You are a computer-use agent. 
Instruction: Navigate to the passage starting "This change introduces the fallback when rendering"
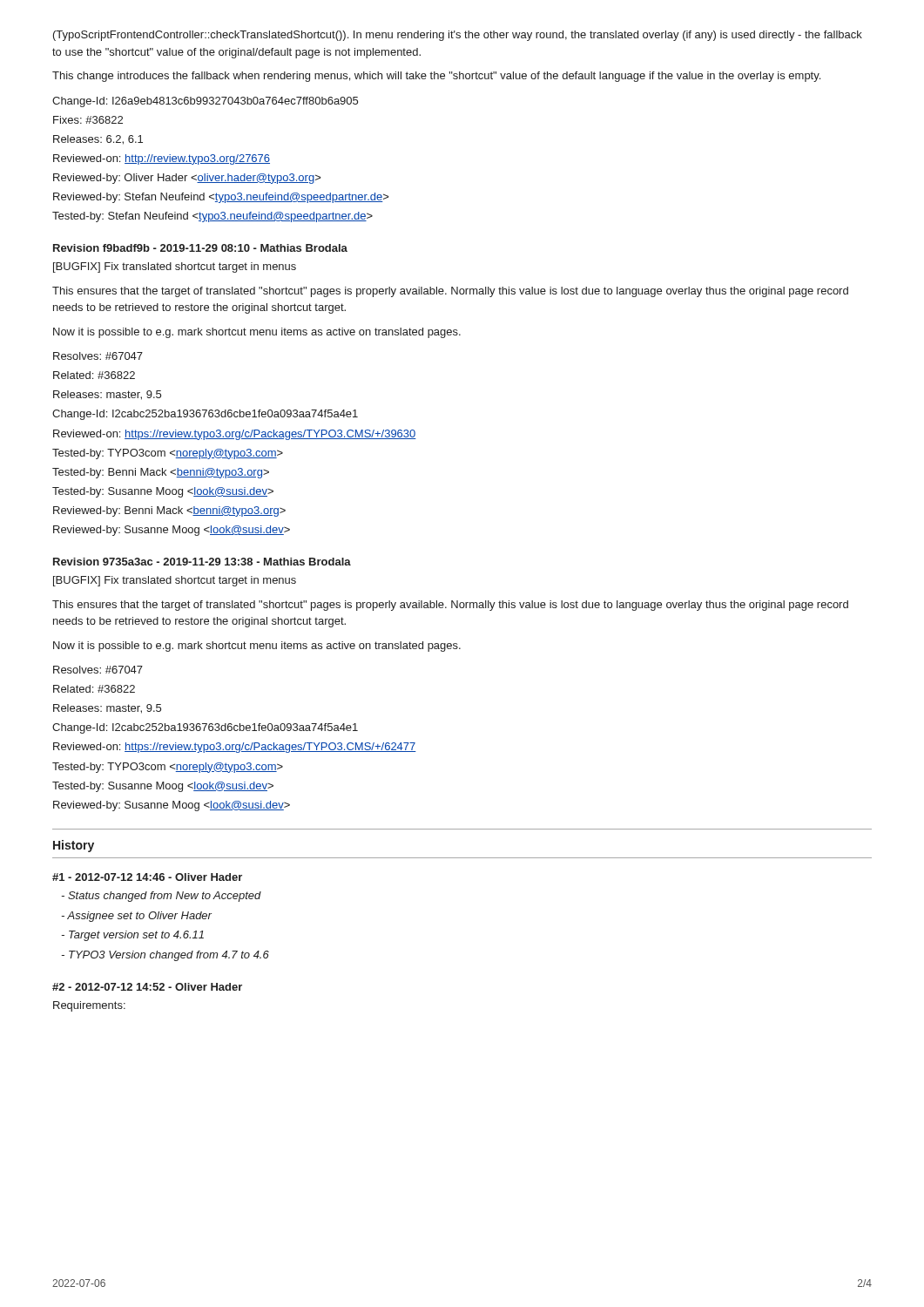tap(437, 75)
